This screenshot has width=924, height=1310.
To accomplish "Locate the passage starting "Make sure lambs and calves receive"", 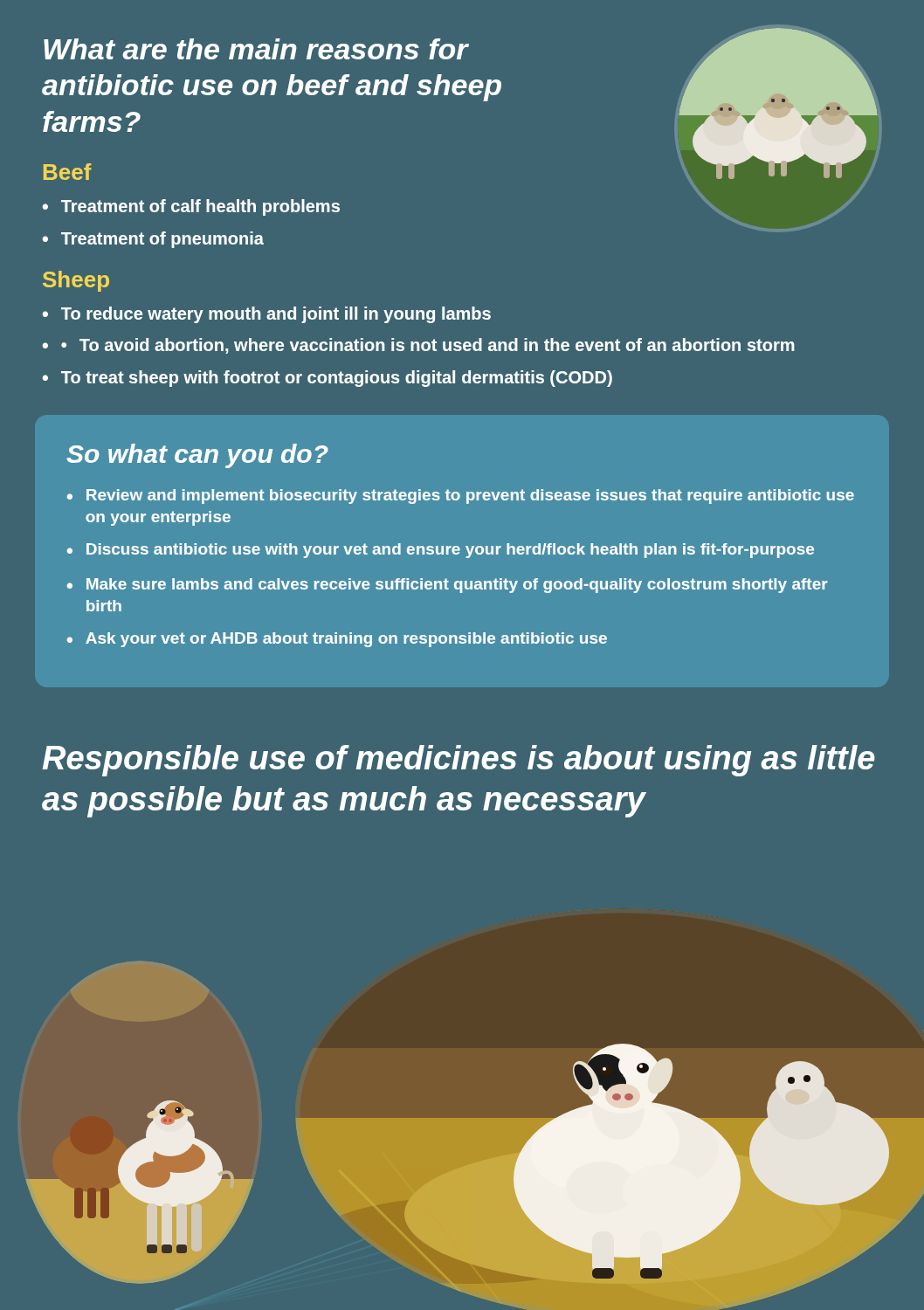I will 471,596.
